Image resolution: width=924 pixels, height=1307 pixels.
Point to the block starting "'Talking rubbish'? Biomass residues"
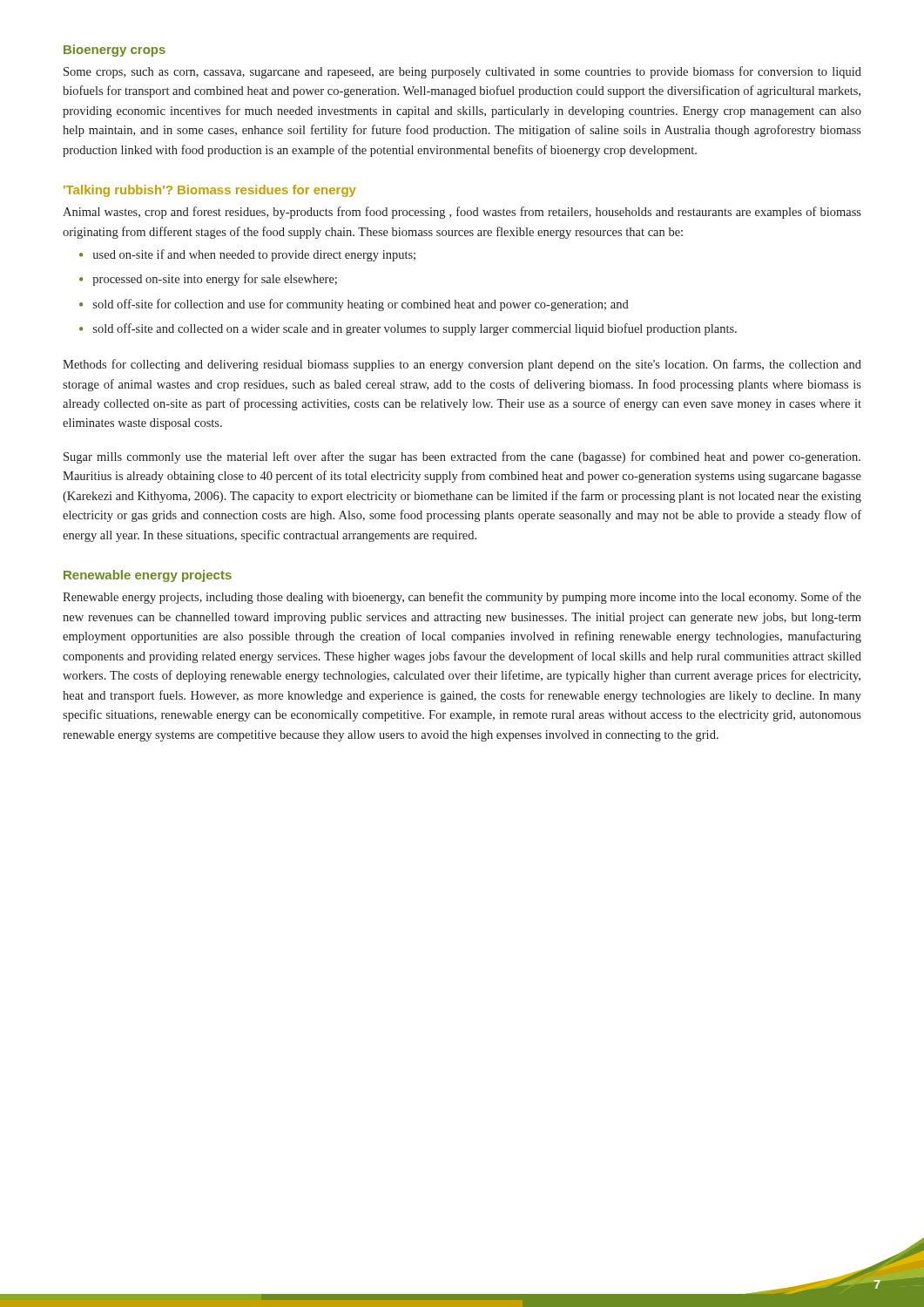(x=209, y=190)
